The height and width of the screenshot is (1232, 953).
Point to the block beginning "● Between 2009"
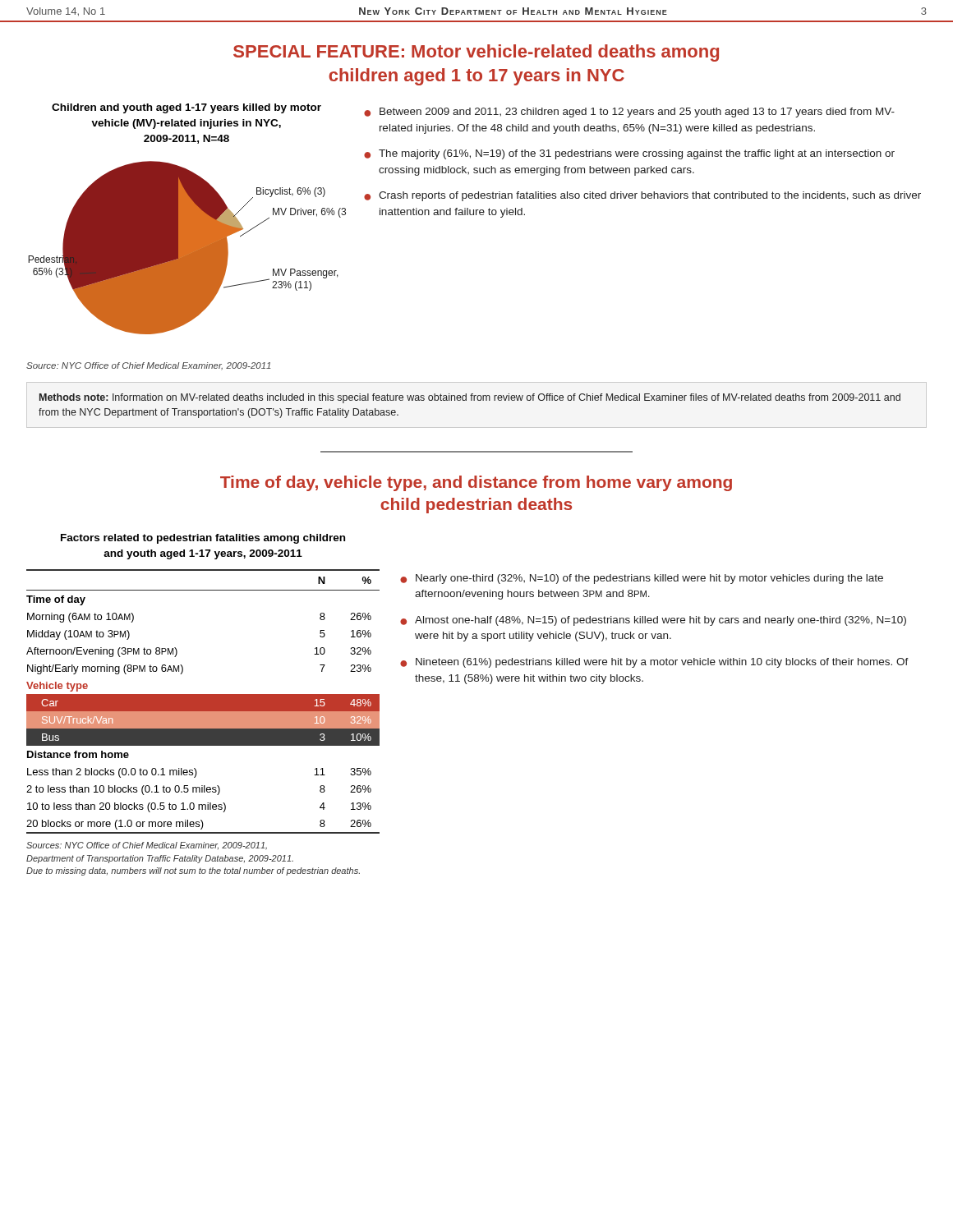[645, 120]
